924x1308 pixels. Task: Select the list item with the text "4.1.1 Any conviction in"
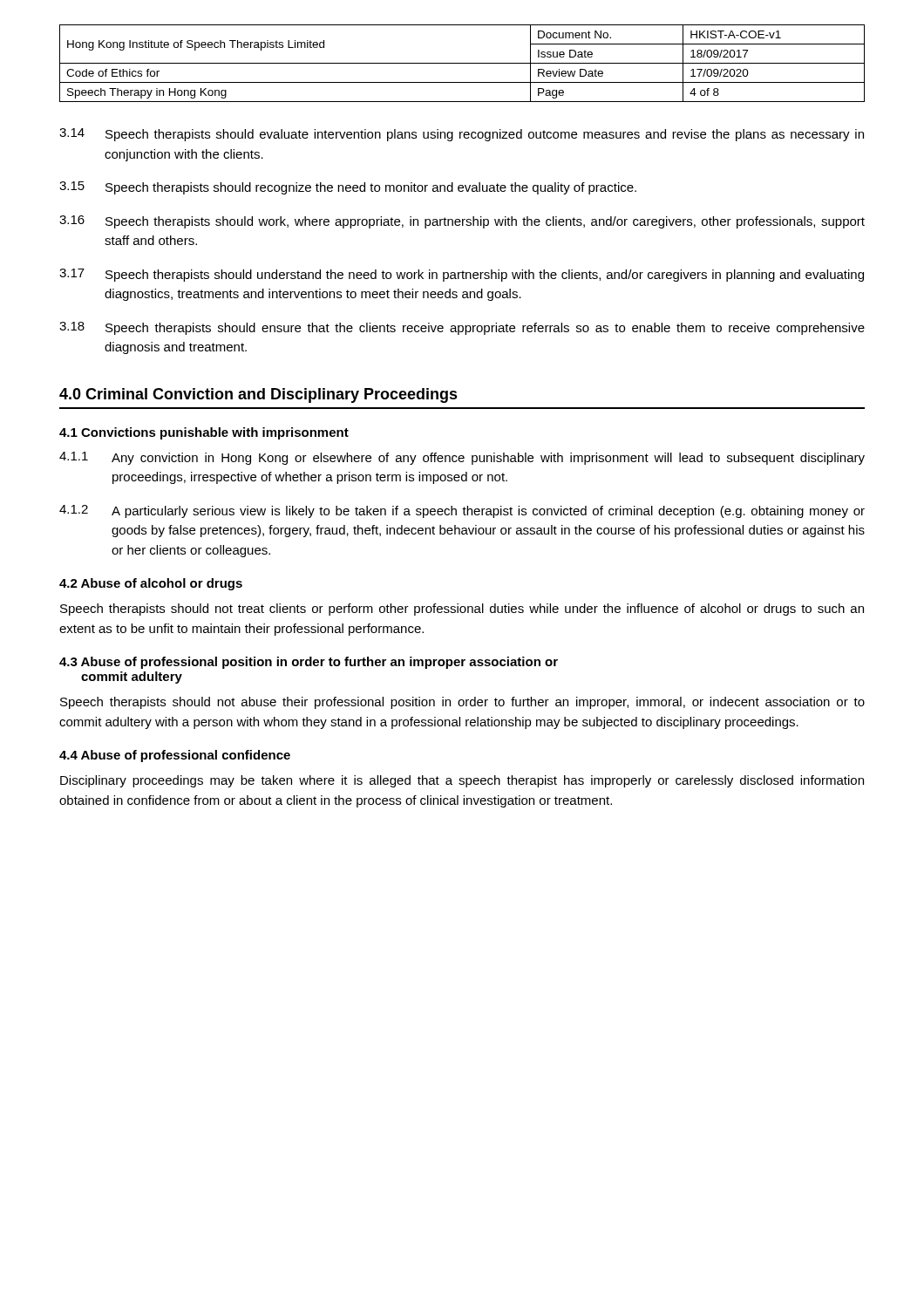tap(462, 467)
